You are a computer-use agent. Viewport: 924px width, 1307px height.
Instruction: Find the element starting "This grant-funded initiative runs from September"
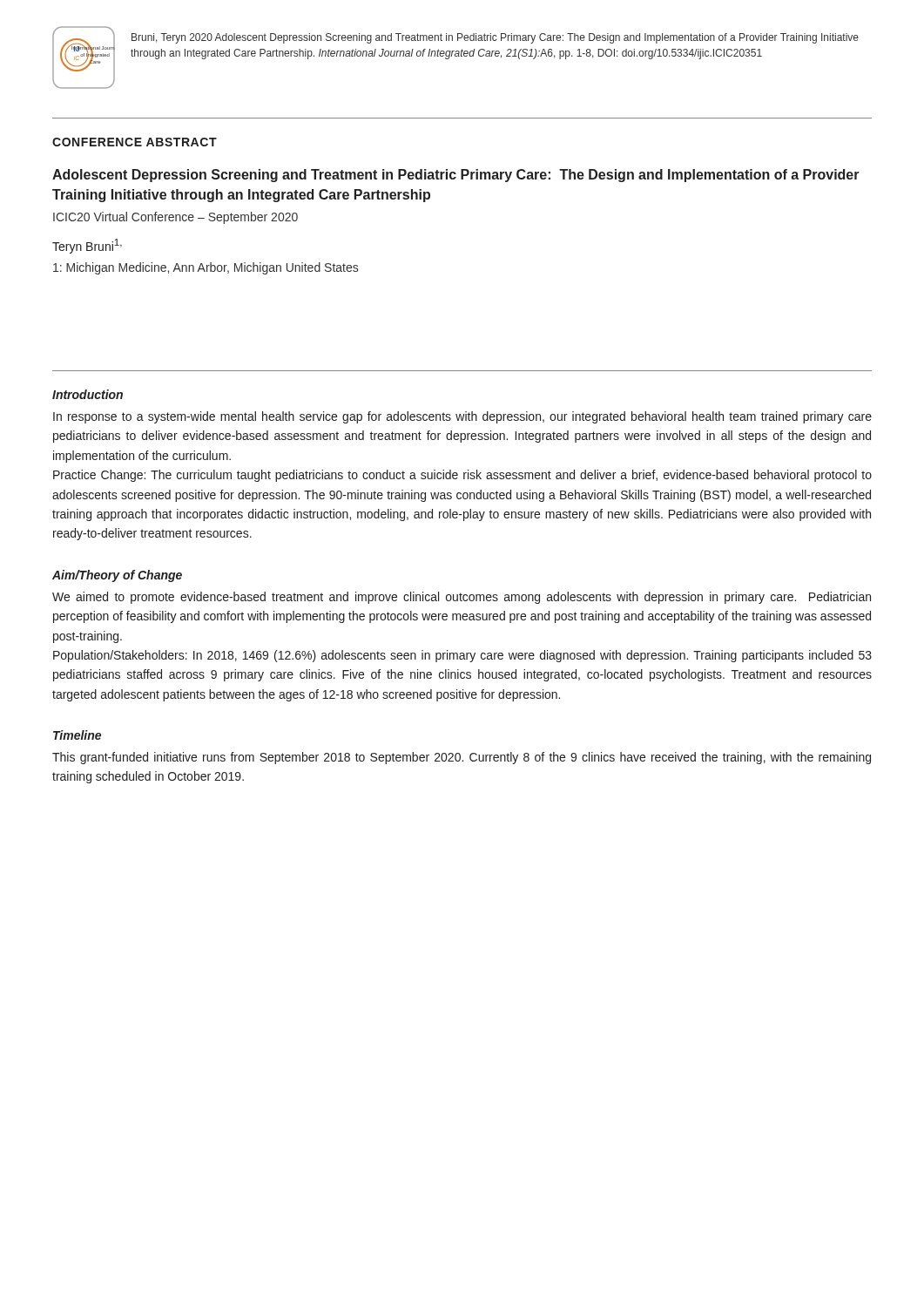click(462, 767)
